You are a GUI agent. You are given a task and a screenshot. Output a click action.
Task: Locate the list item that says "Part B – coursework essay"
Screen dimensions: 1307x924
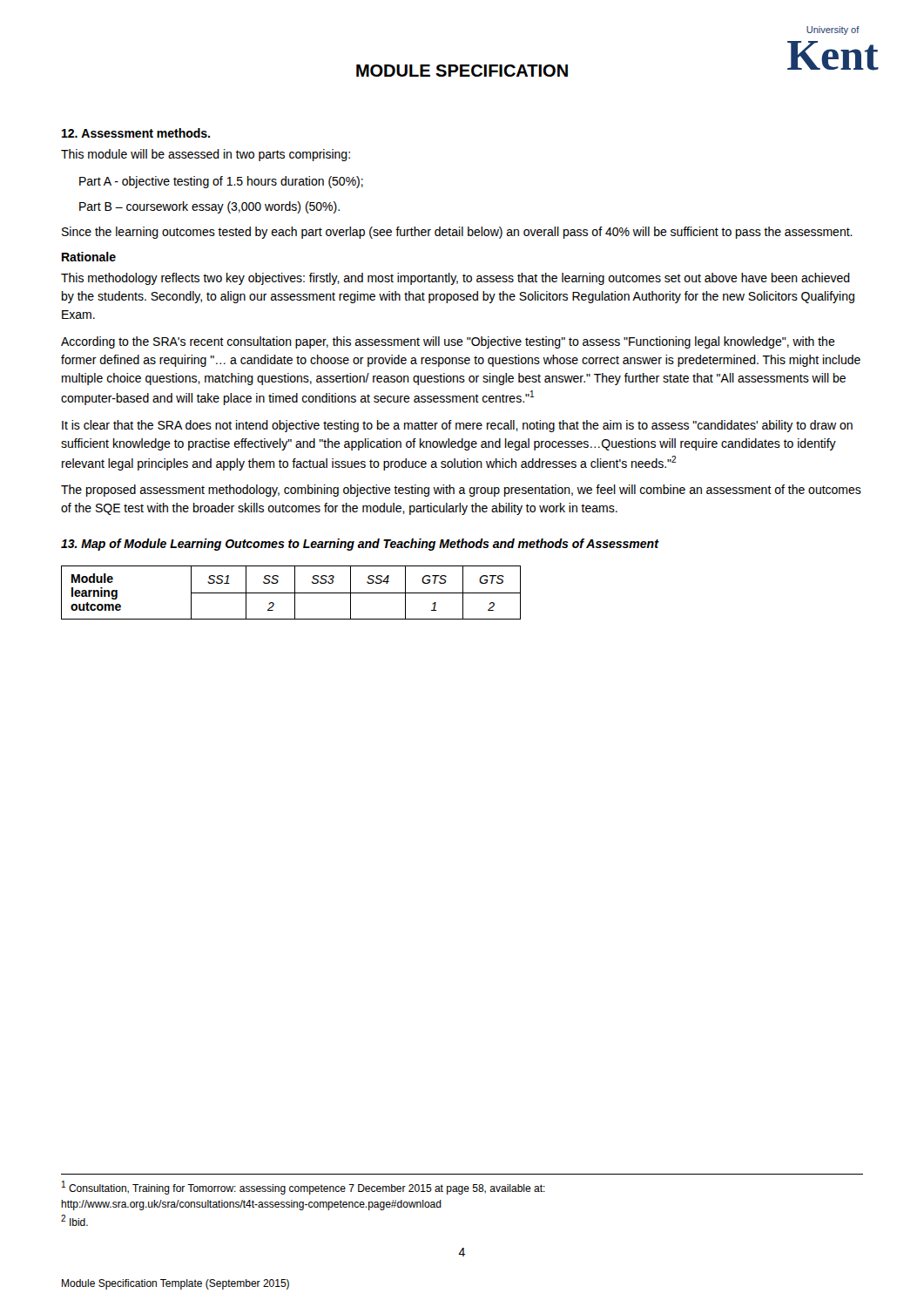(x=209, y=207)
